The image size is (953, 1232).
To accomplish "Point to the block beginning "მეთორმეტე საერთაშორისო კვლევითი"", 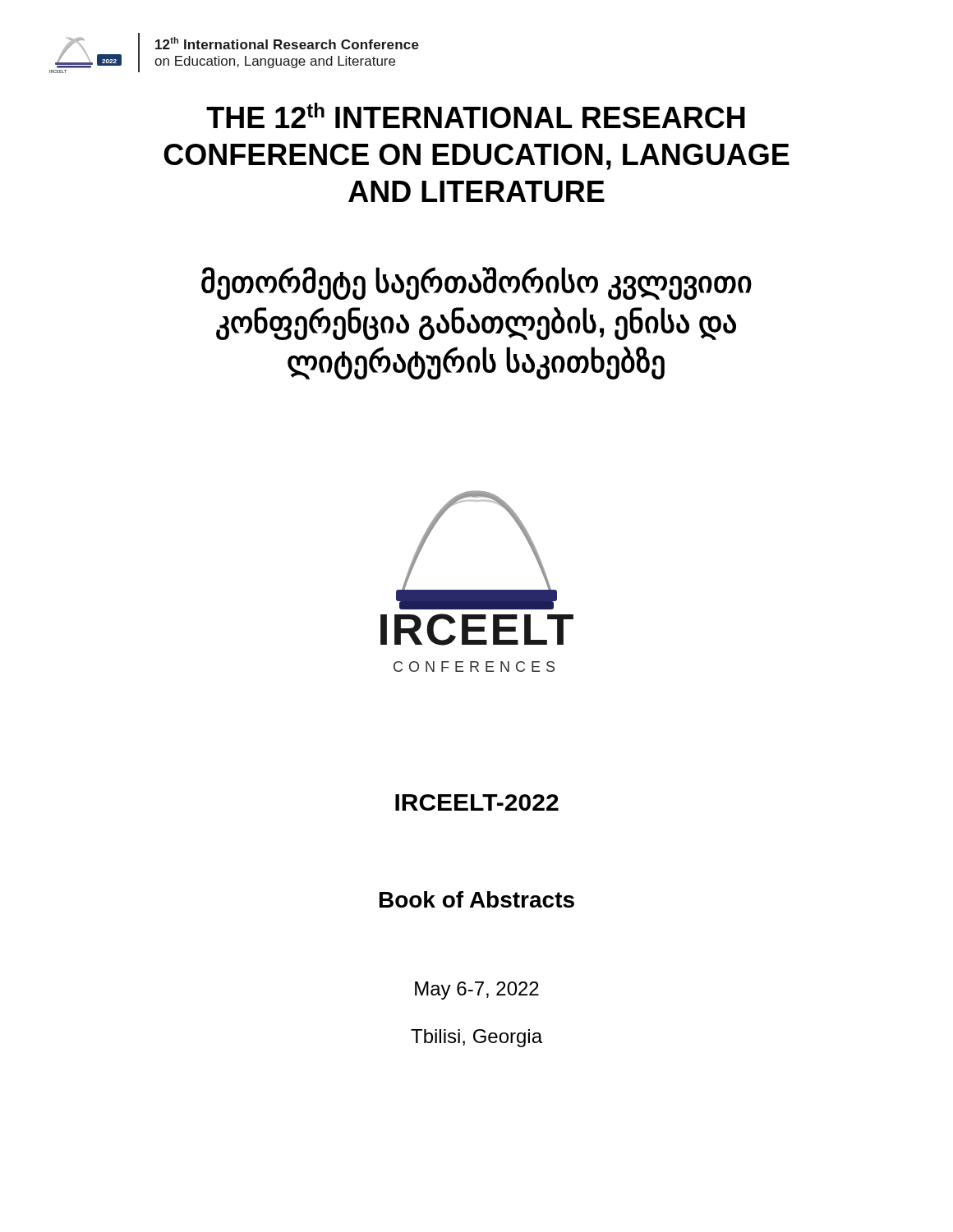I will [476, 322].
